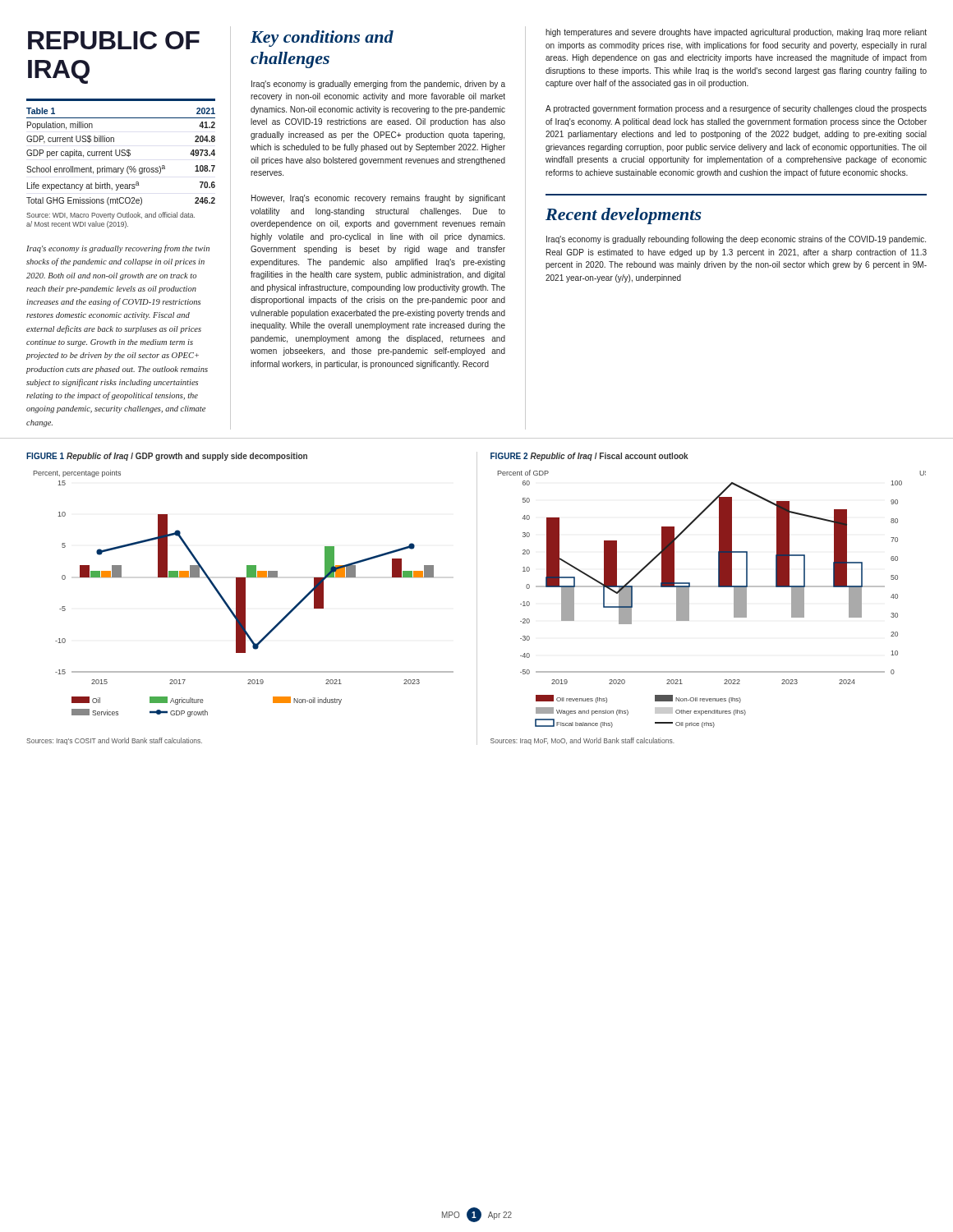Click on the block starting "Sources: Iraq MoF, MoO, and World"
Viewport: 953px width, 1232px height.
click(x=582, y=741)
